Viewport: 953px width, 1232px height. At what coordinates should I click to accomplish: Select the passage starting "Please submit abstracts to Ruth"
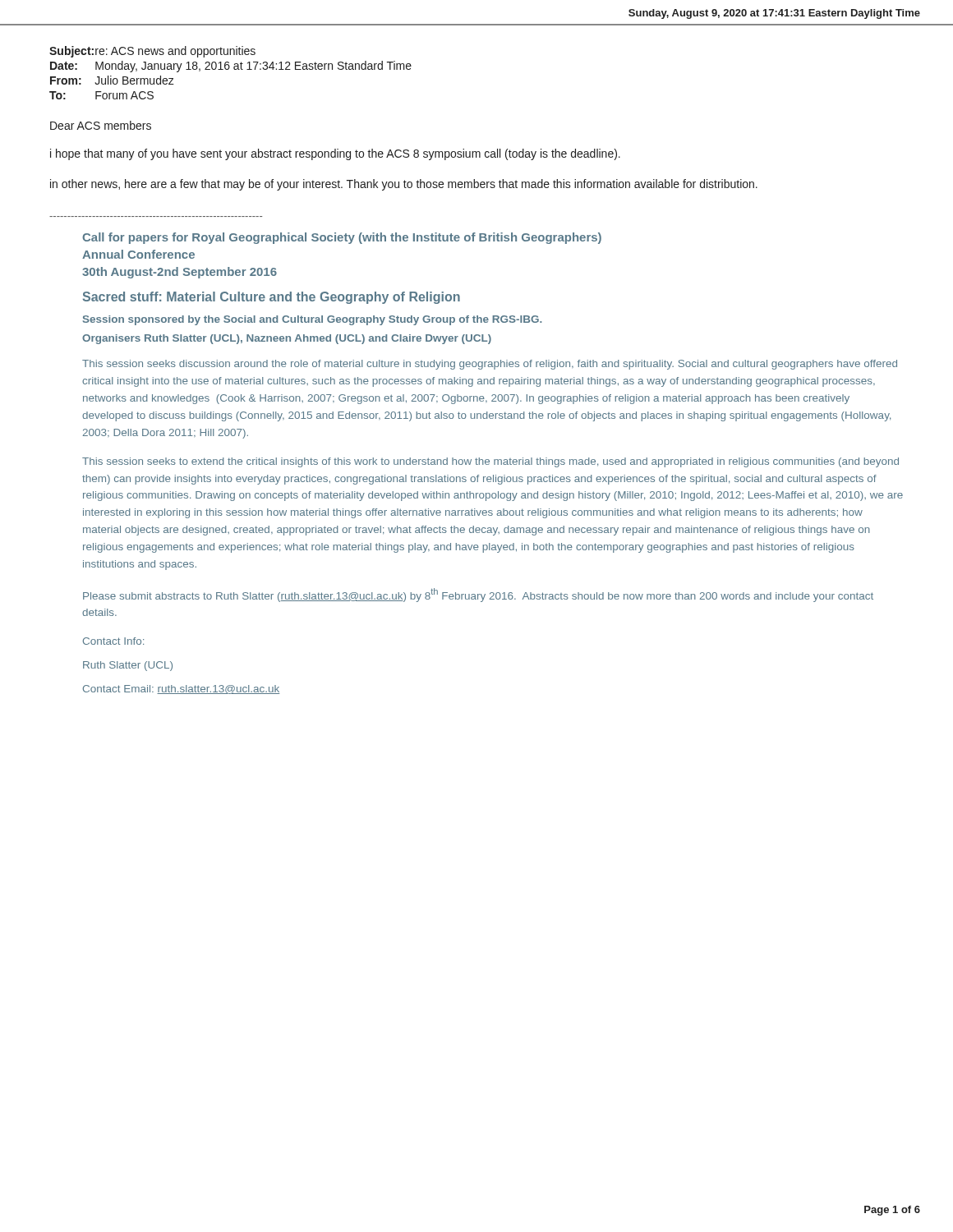coord(478,603)
